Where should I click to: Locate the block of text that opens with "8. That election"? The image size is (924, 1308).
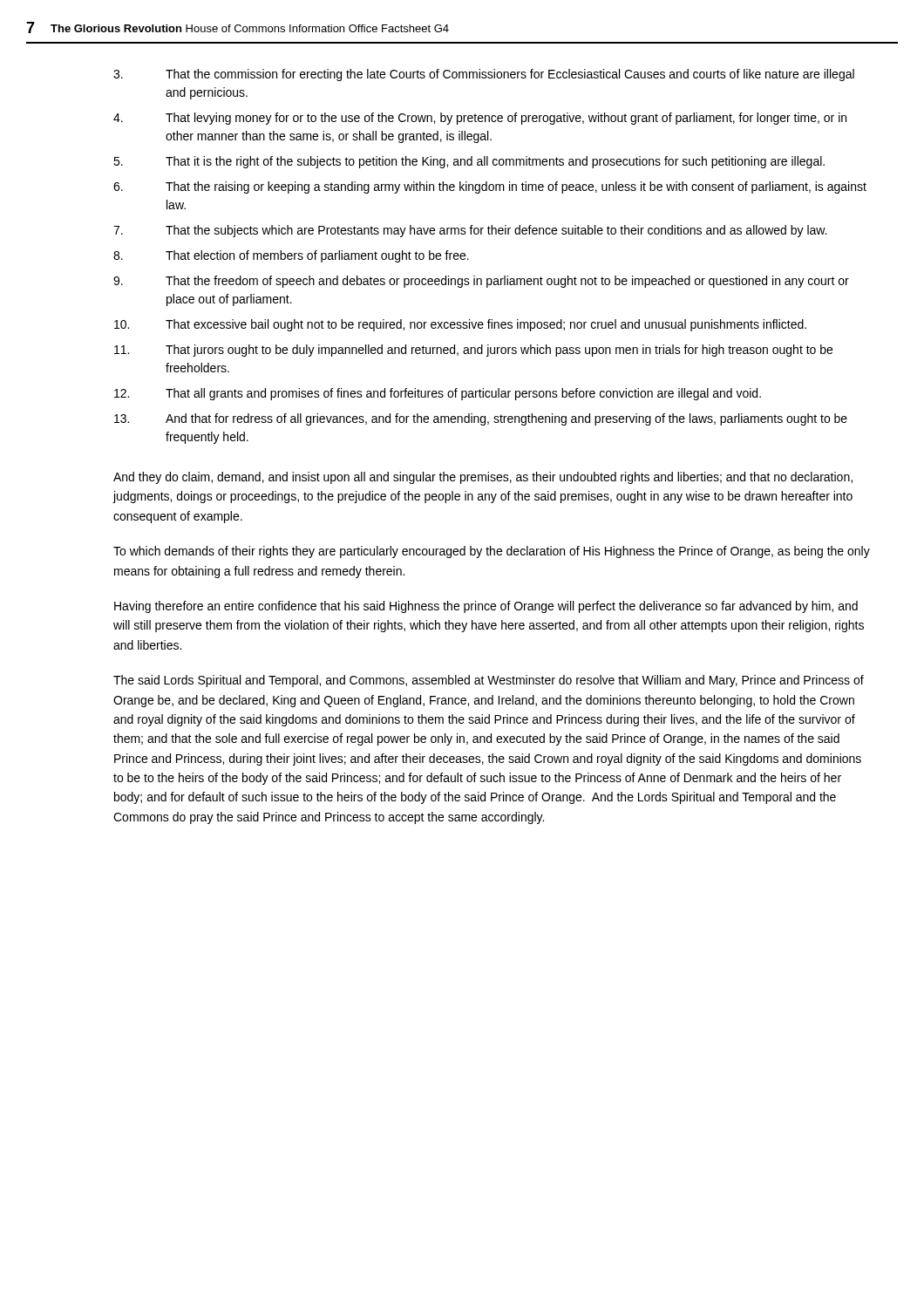291,256
